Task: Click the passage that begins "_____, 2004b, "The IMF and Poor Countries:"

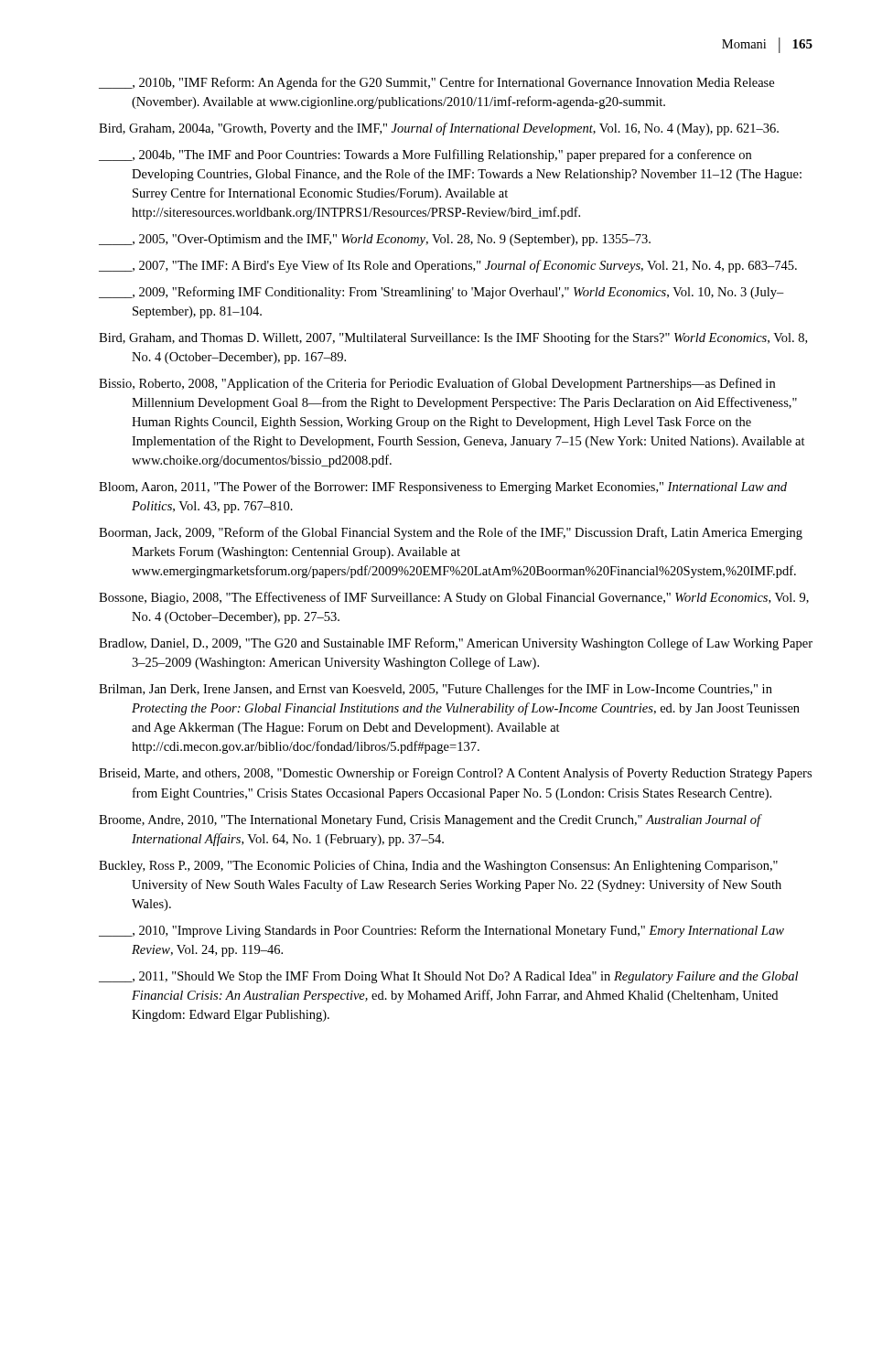Action: (x=451, y=184)
